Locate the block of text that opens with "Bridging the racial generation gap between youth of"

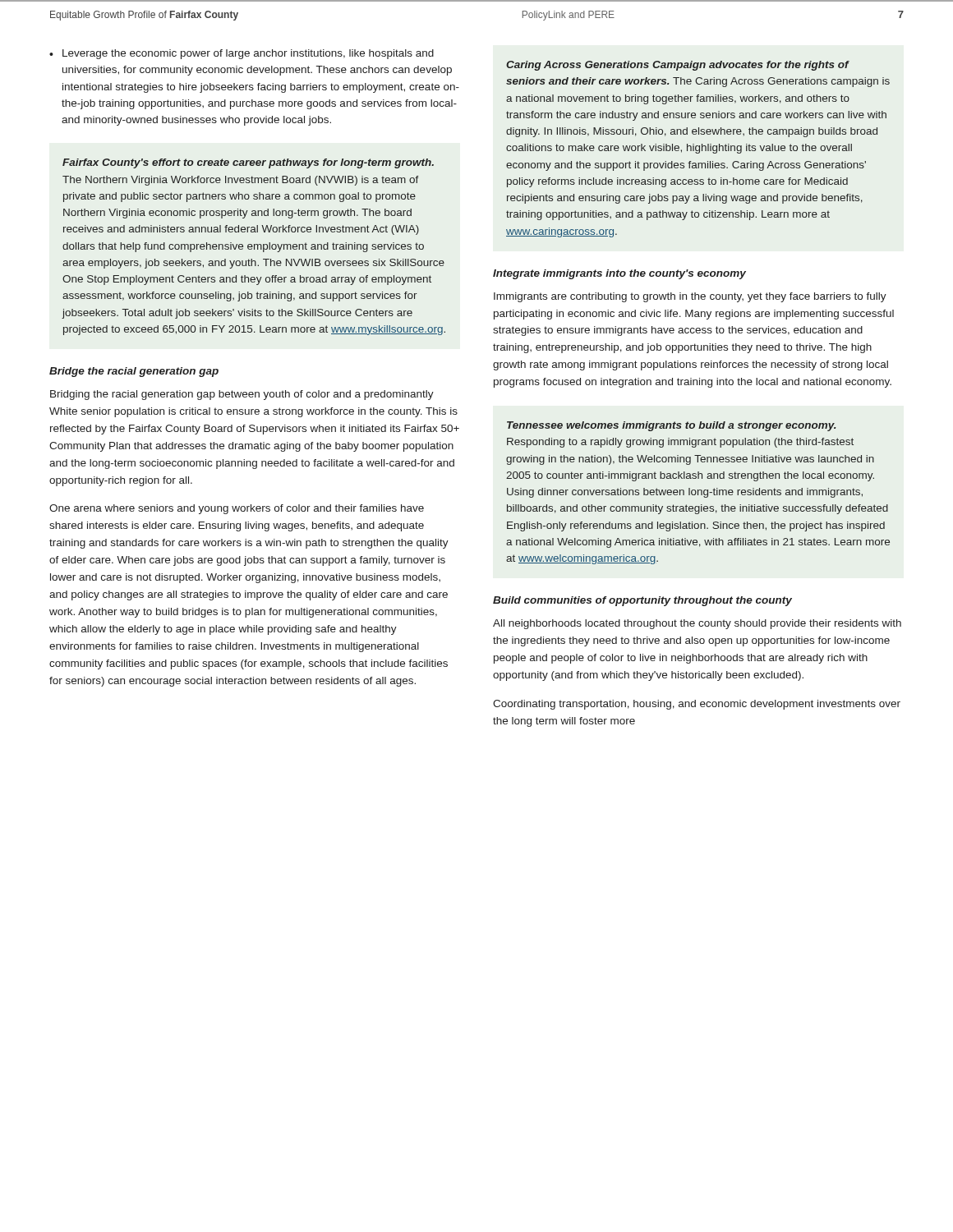[x=255, y=538]
